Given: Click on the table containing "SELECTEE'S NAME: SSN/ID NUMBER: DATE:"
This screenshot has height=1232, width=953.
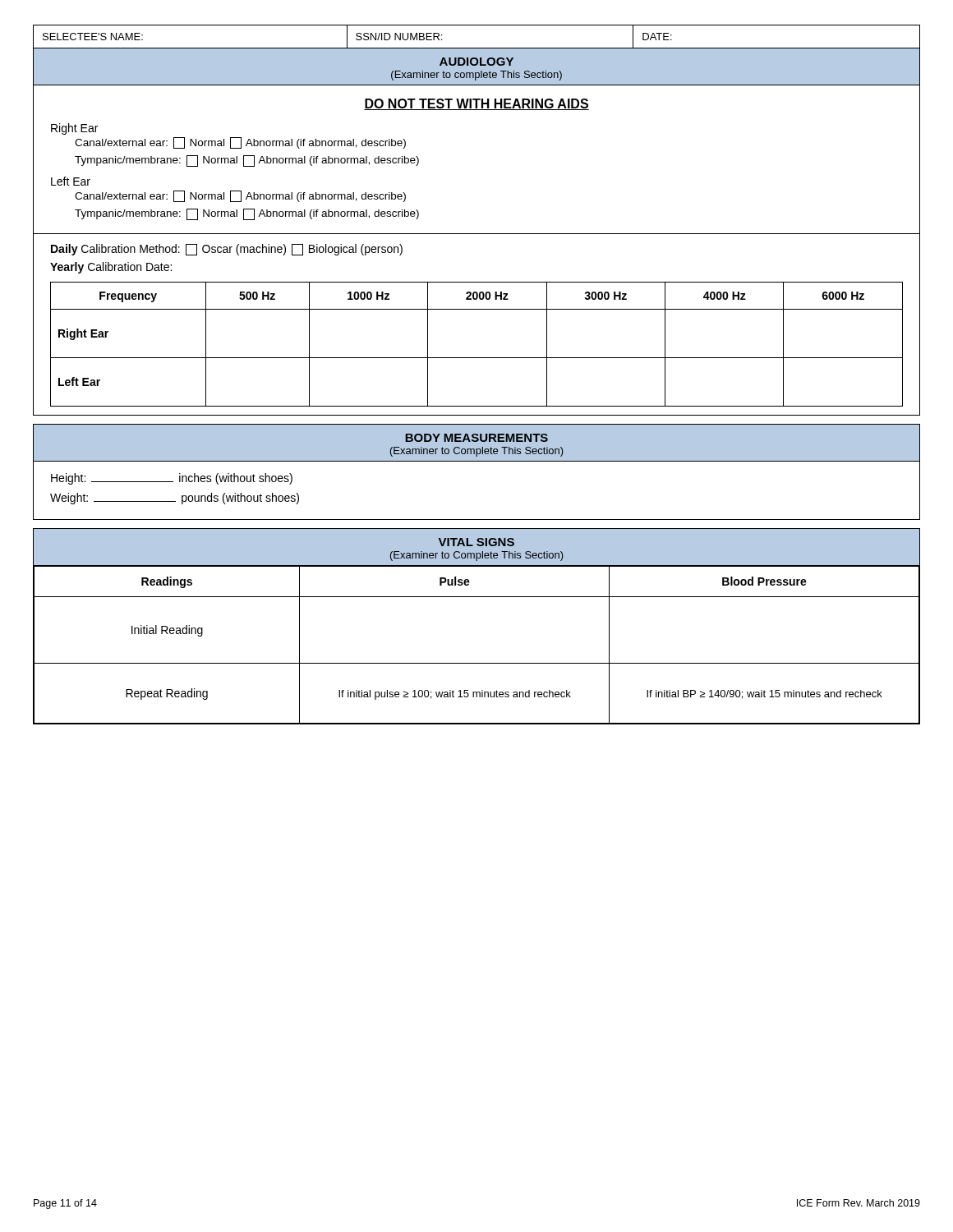Looking at the screenshot, I should pyautogui.click(x=476, y=37).
